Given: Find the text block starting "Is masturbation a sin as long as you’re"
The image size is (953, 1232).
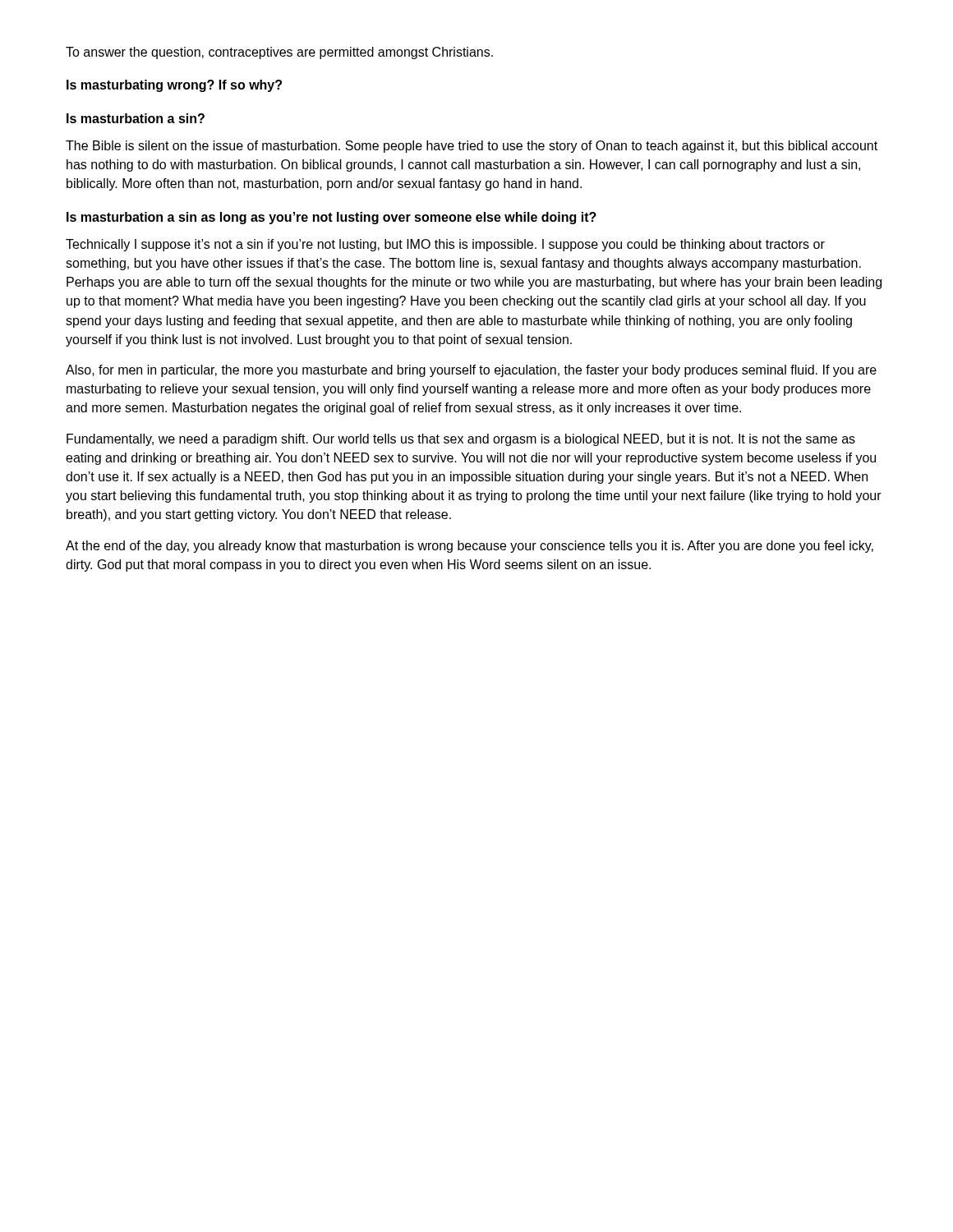Looking at the screenshot, I should coord(331,217).
